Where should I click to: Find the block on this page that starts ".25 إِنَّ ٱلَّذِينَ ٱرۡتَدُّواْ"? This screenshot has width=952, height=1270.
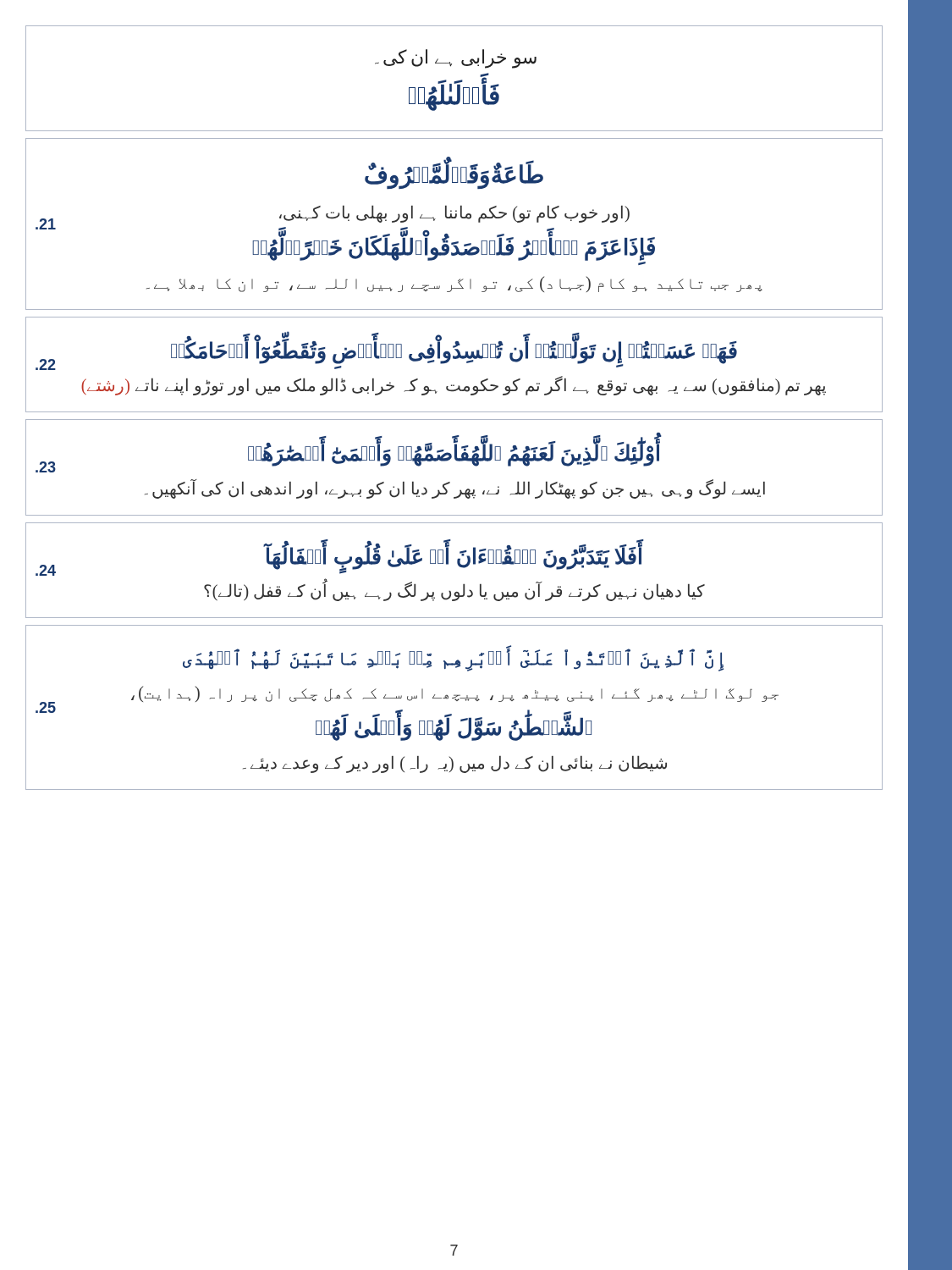446,709
